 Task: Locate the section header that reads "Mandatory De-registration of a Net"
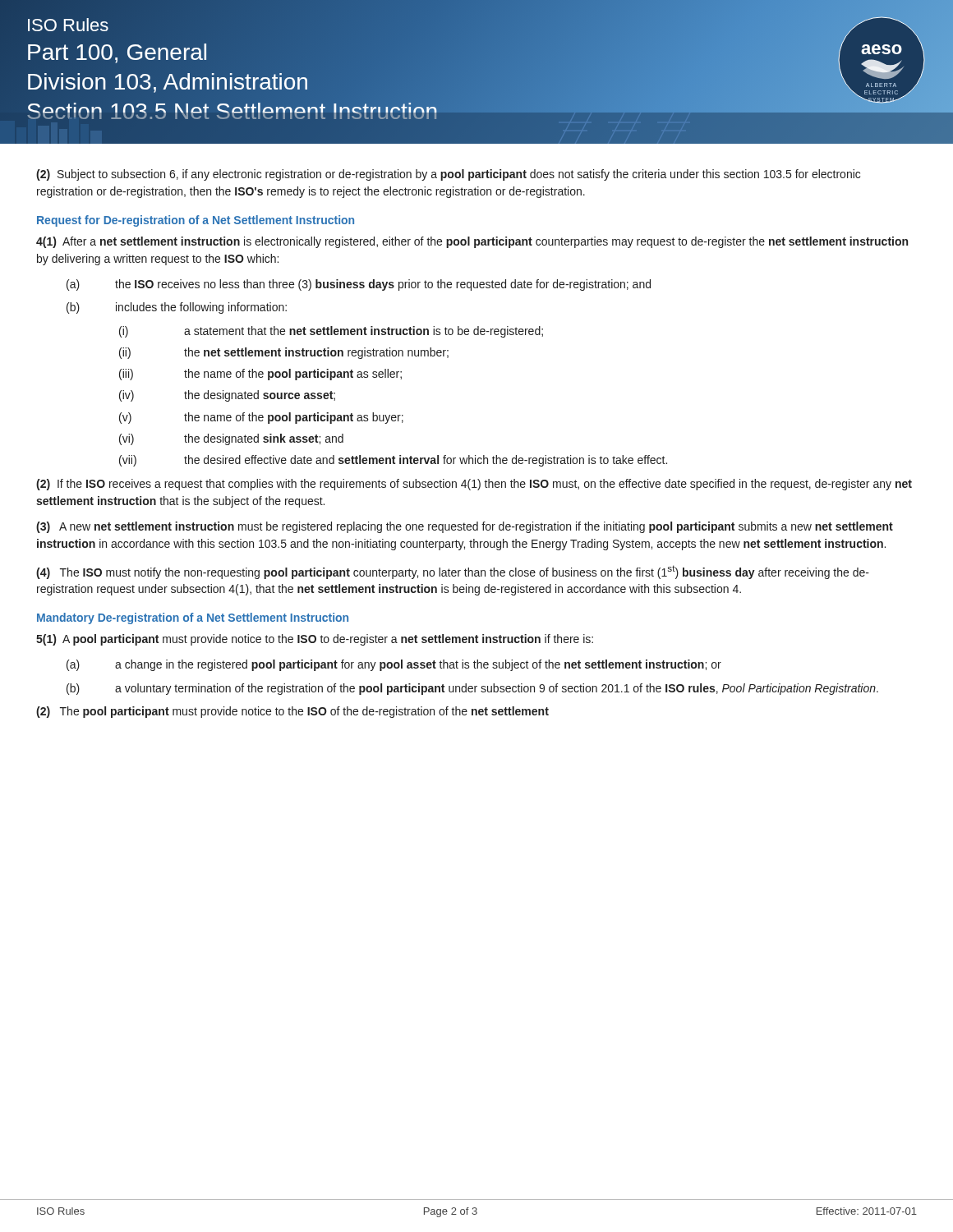pyautogui.click(x=193, y=618)
